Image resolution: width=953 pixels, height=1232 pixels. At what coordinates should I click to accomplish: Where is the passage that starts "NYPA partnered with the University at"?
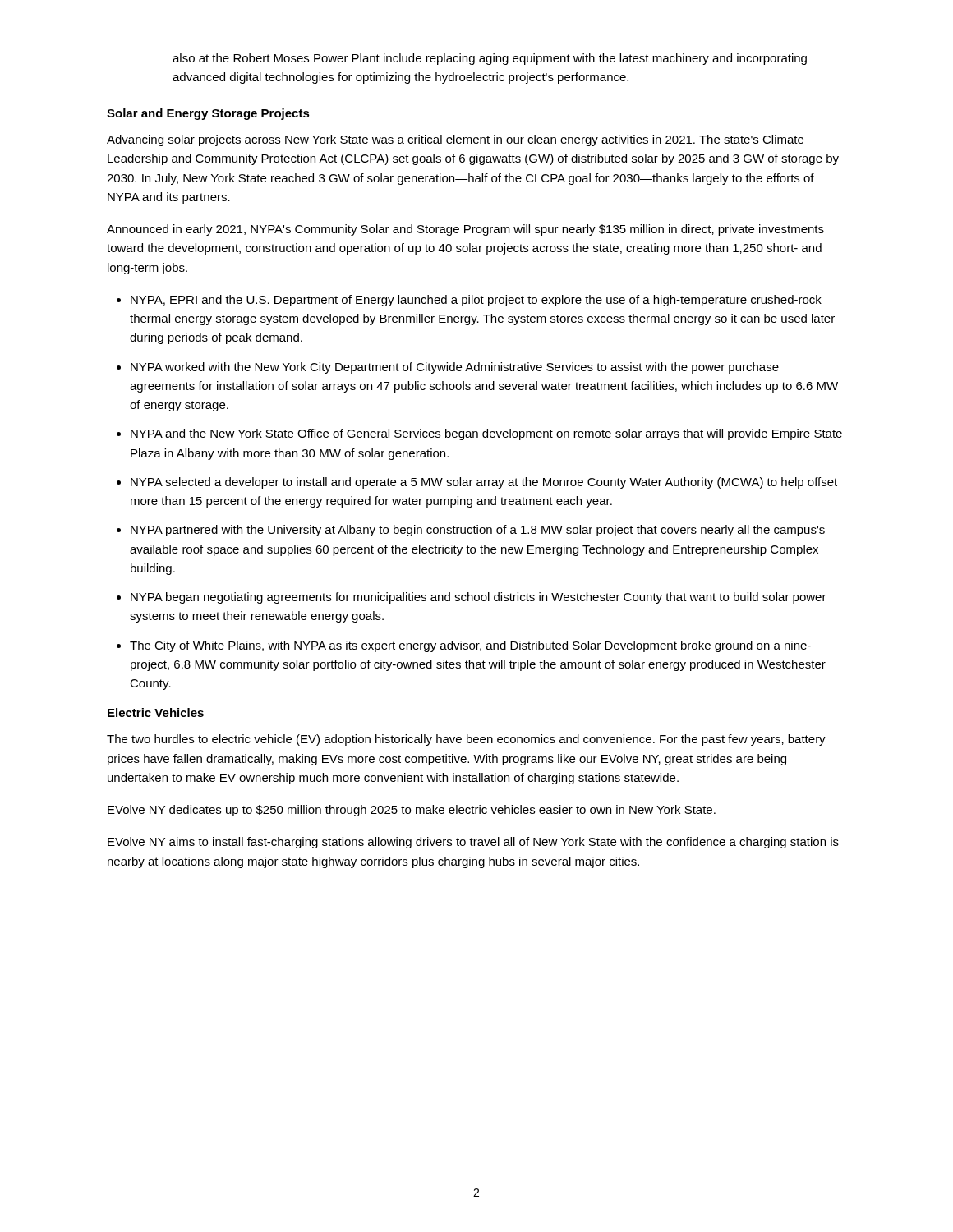click(477, 549)
